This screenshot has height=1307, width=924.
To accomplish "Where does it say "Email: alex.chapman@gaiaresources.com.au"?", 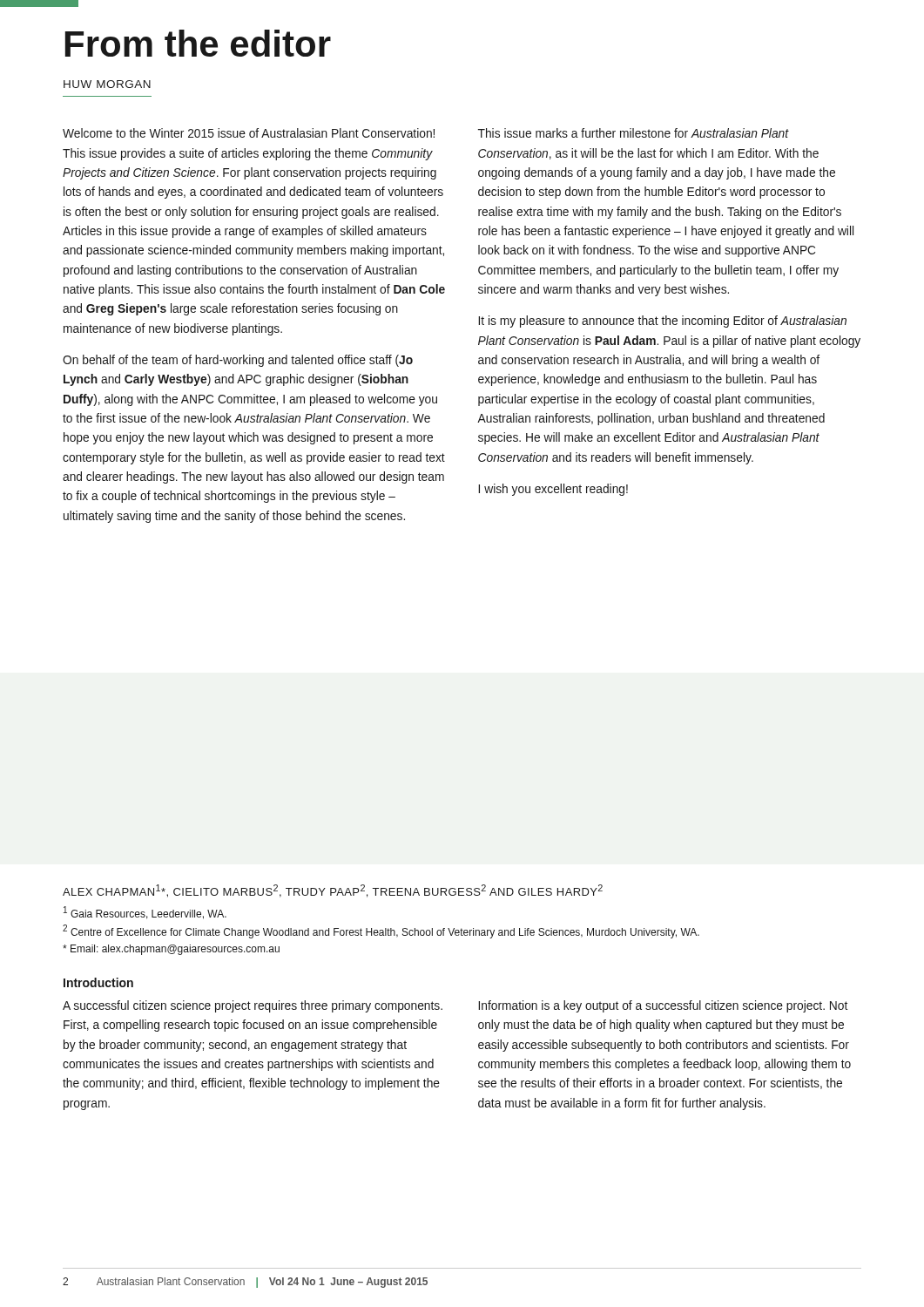I will tap(171, 950).
